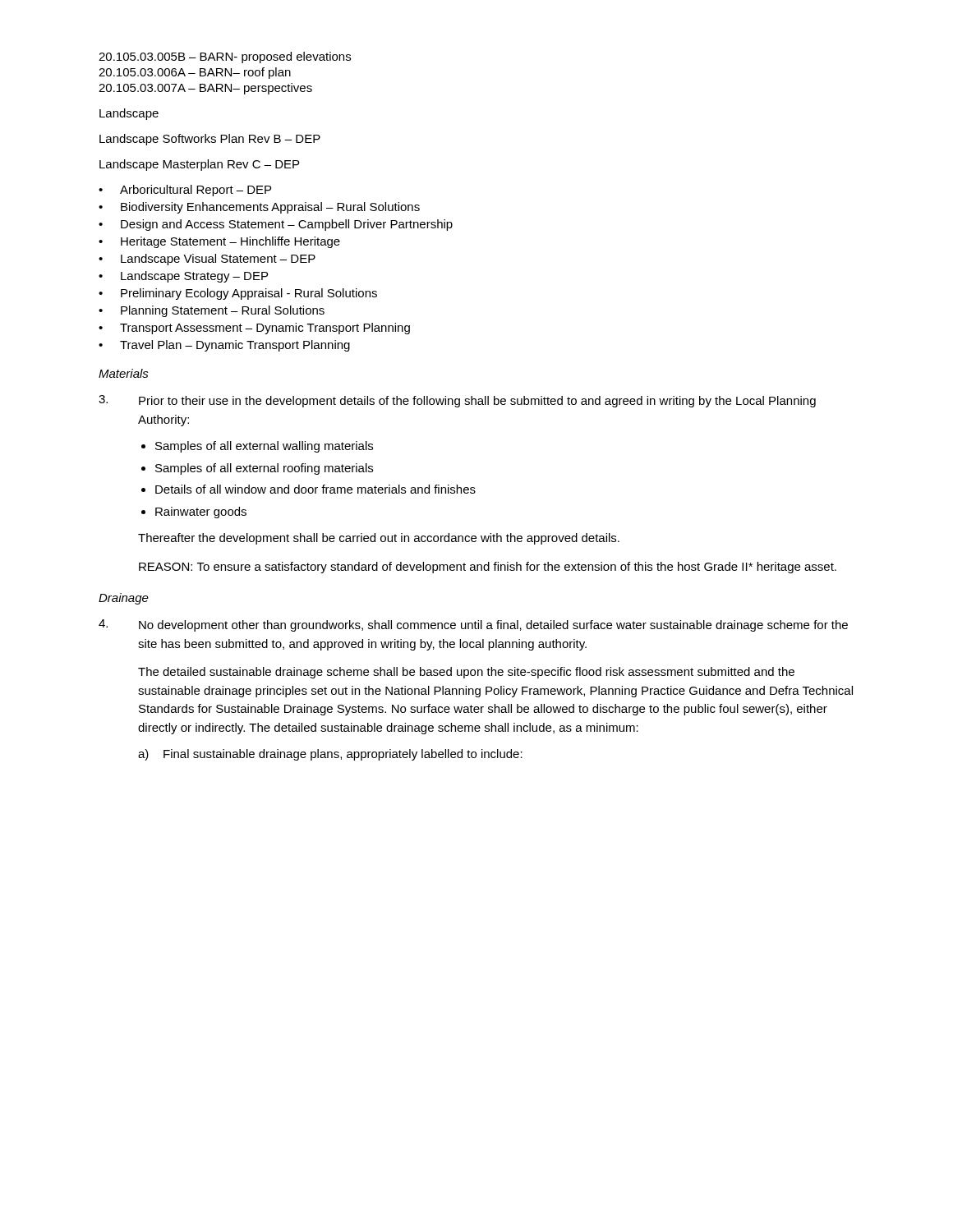Click on the text block starting "•Preliminary Ecology Appraisal -"
The width and height of the screenshot is (953, 1232).
[238, 293]
